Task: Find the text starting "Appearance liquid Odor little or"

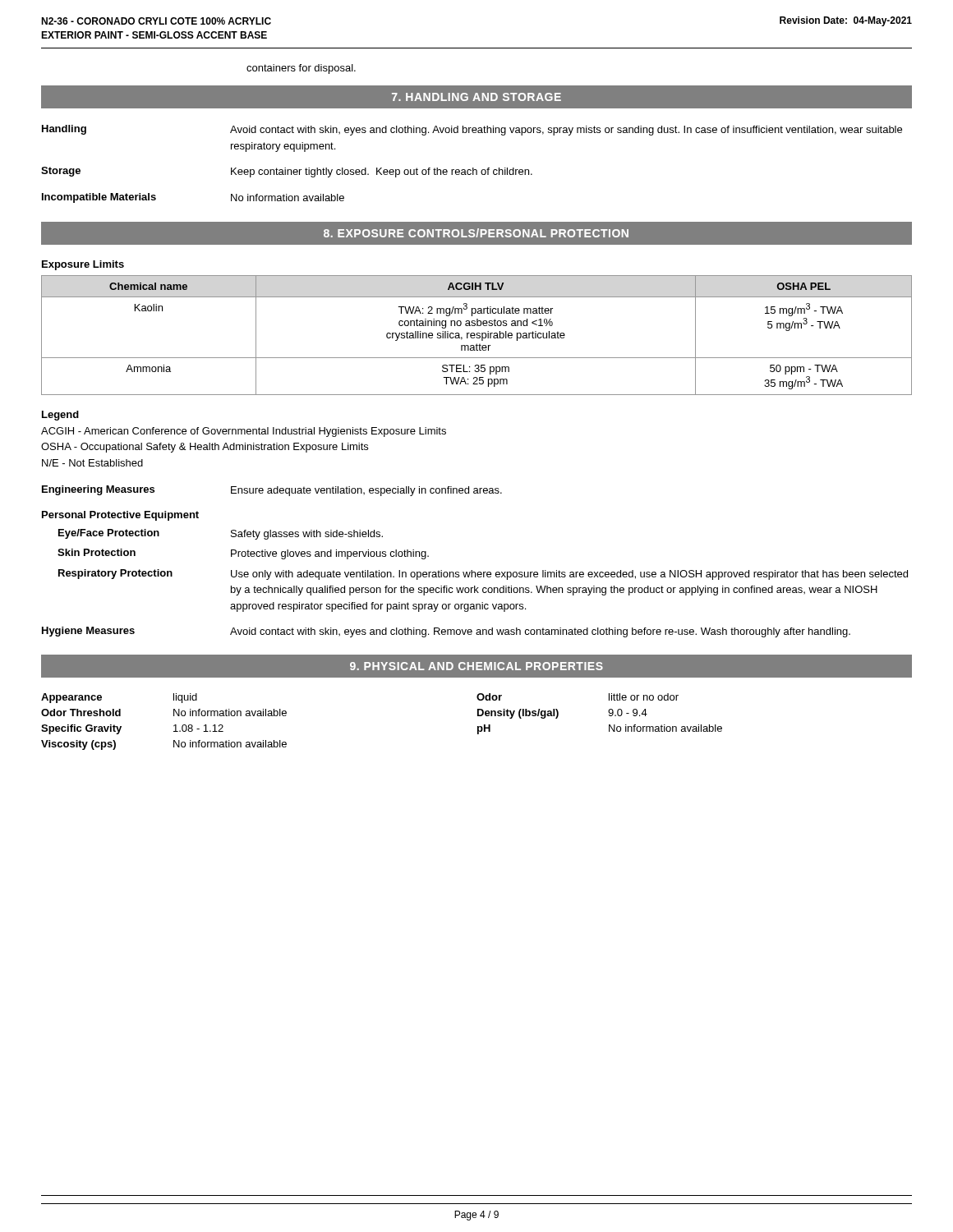Action: click(x=476, y=720)
